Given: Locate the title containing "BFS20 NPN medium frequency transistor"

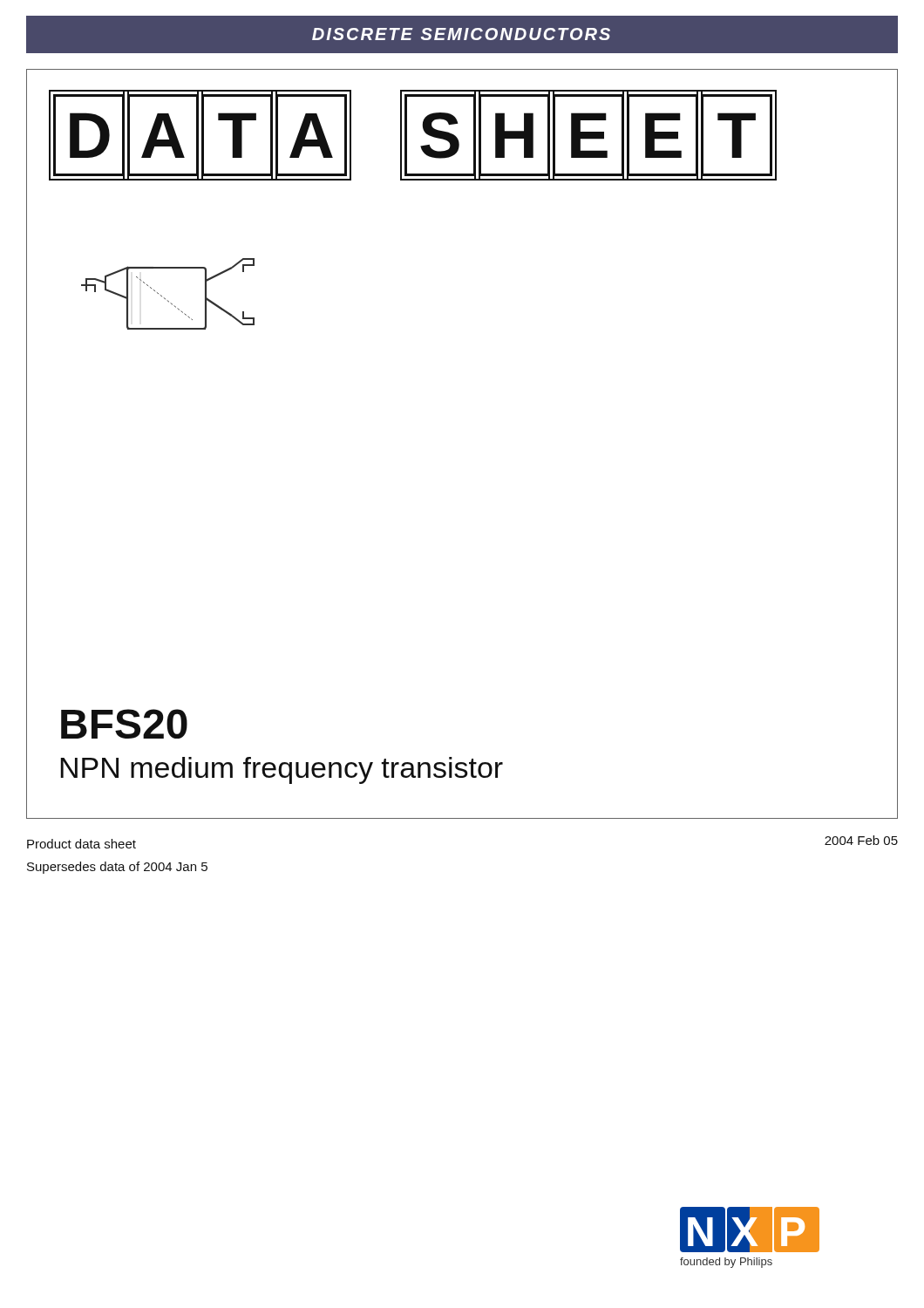Looking at the screenshot, I should [124, 724].
